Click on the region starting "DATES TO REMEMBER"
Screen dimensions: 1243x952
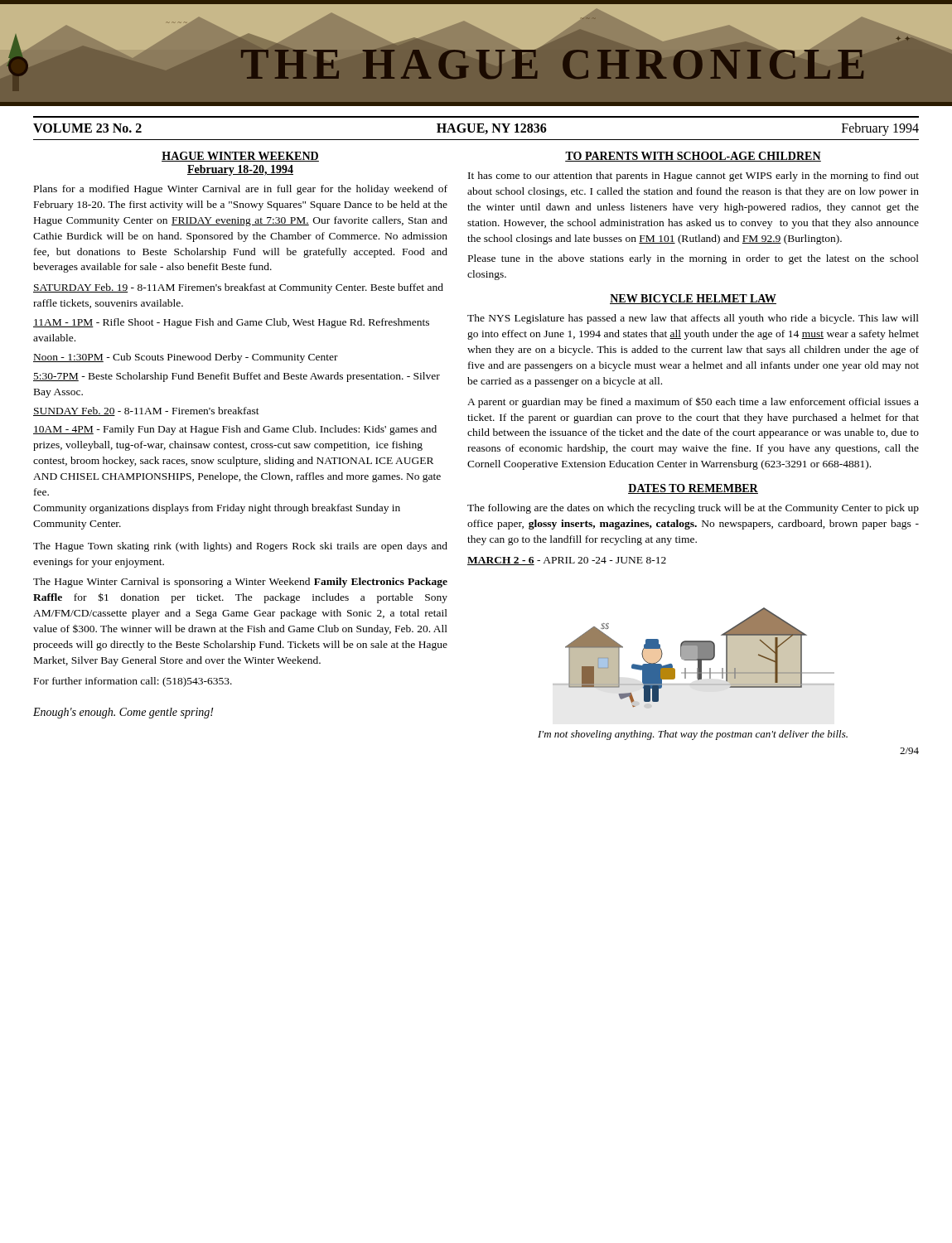point(693,489)
